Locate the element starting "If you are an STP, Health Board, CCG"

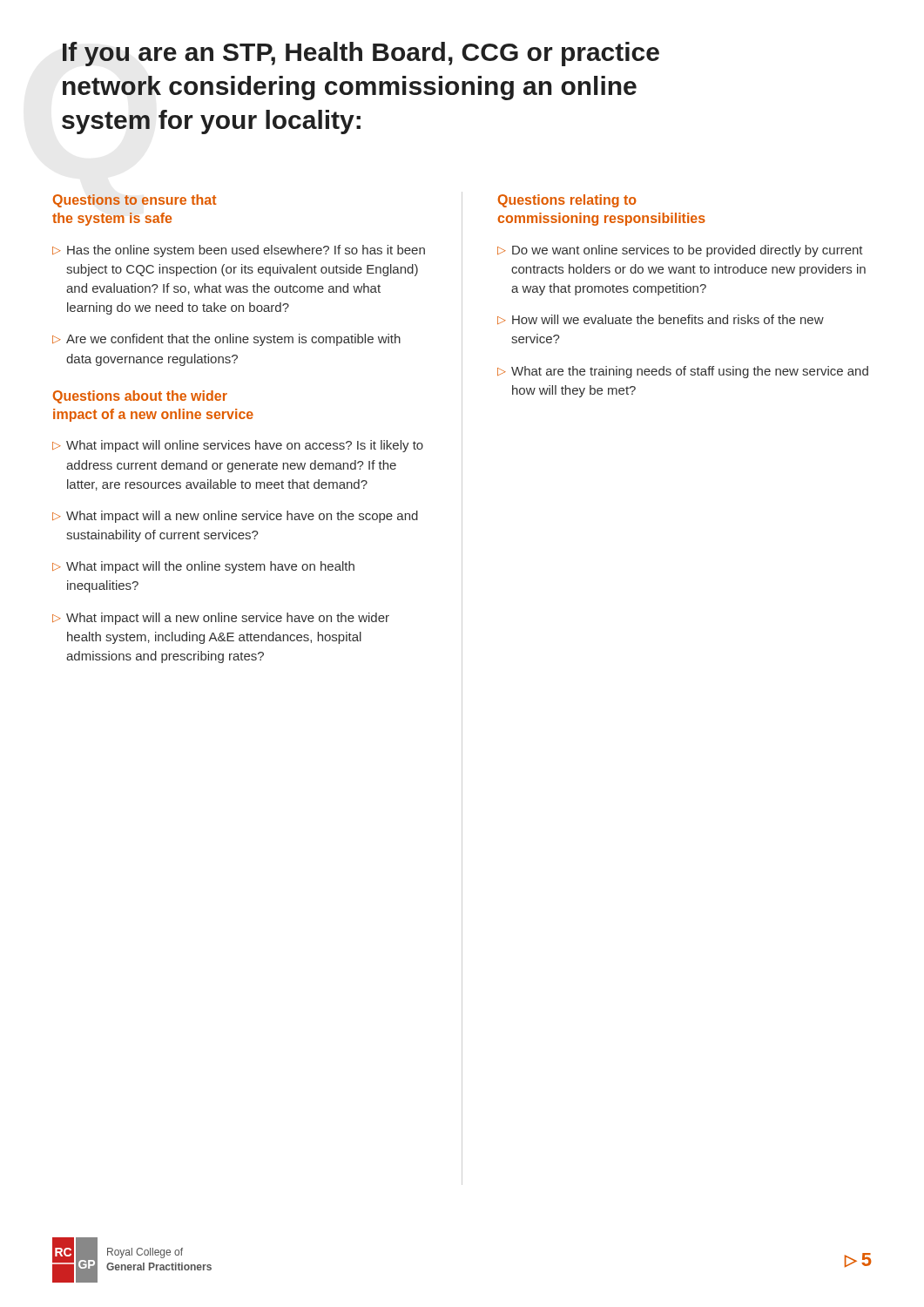click(x=458, y=86)
